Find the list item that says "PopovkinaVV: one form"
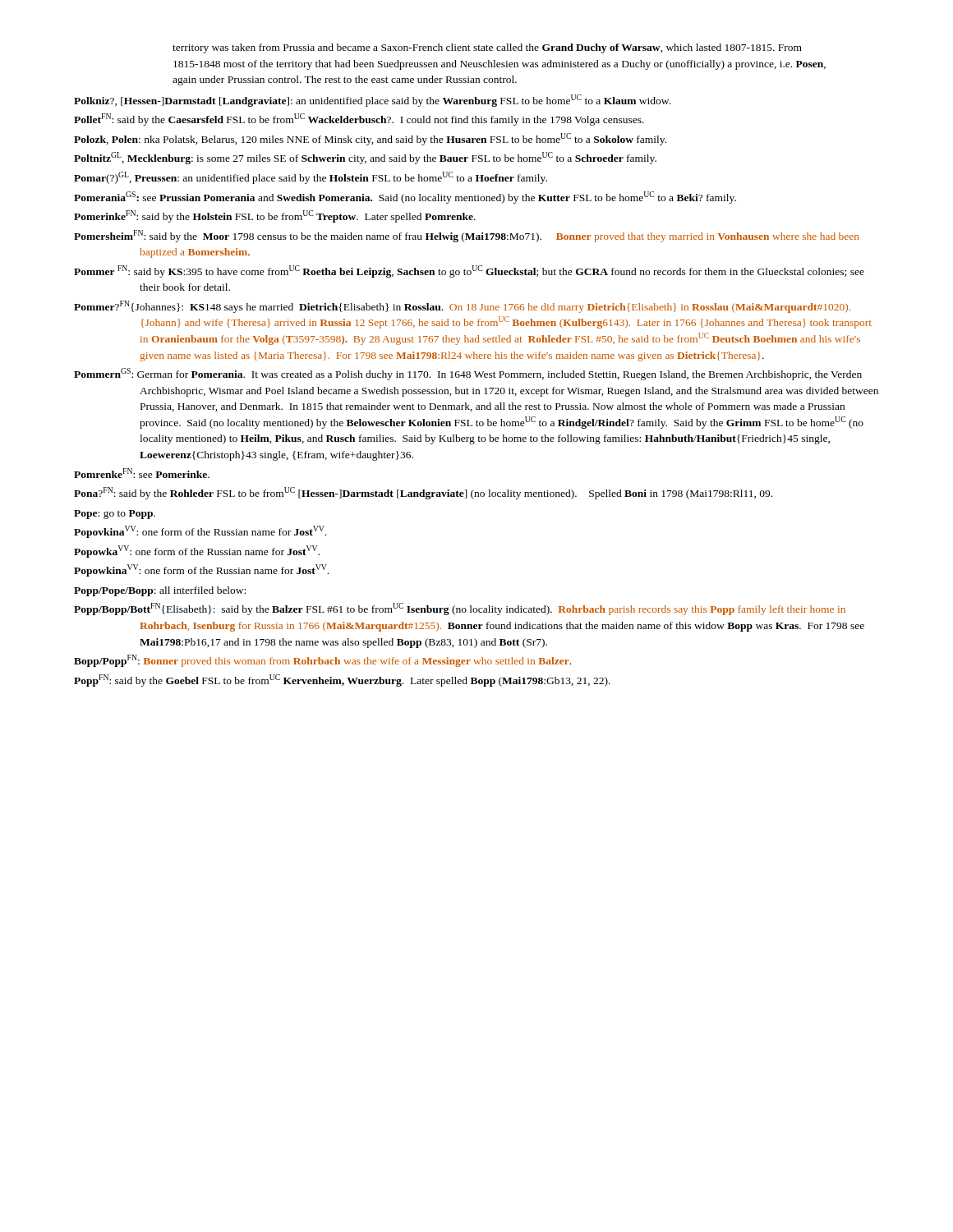The height and width of the screenshot is (1232, 953). 201,531
